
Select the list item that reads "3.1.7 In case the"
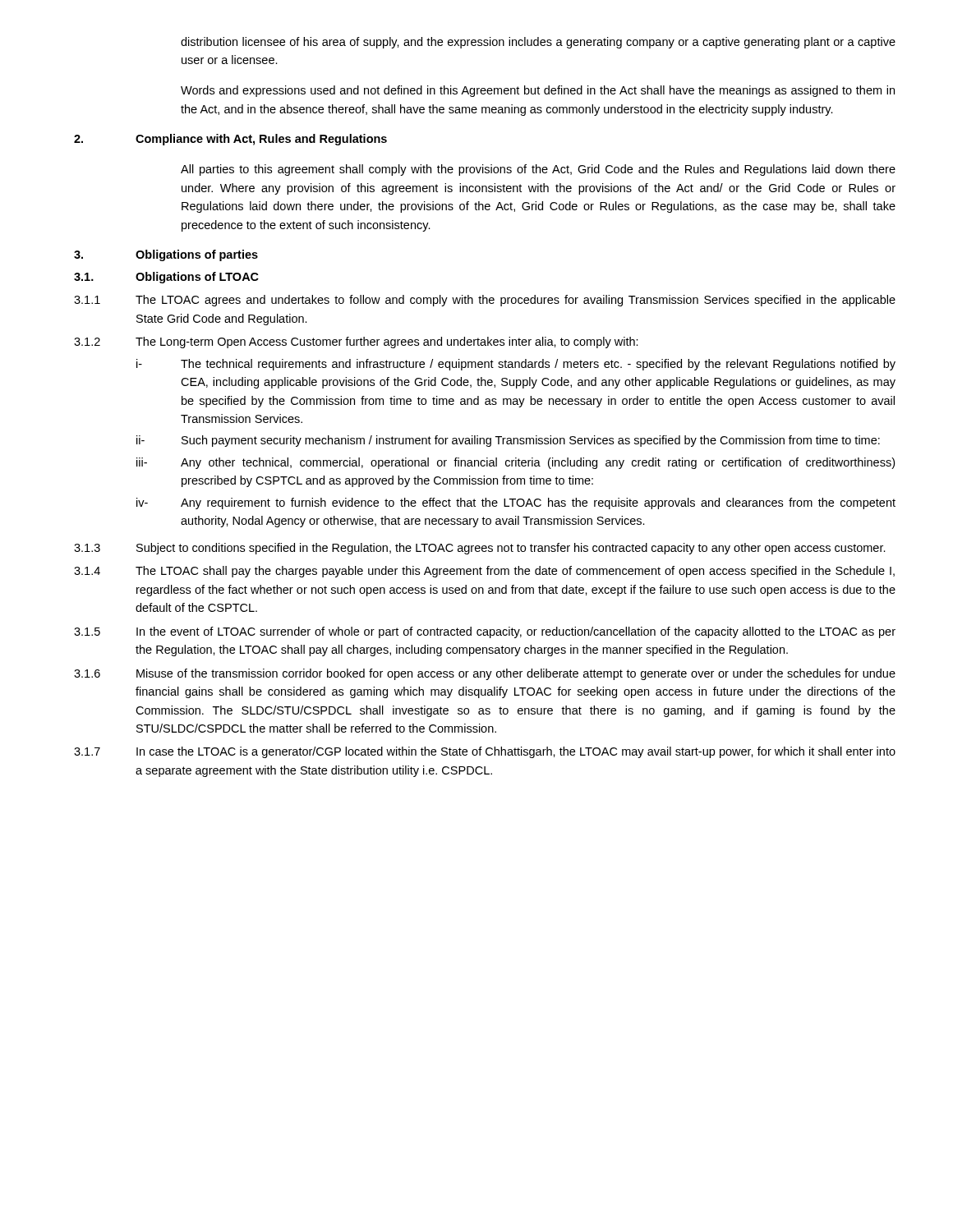point(485,761)
